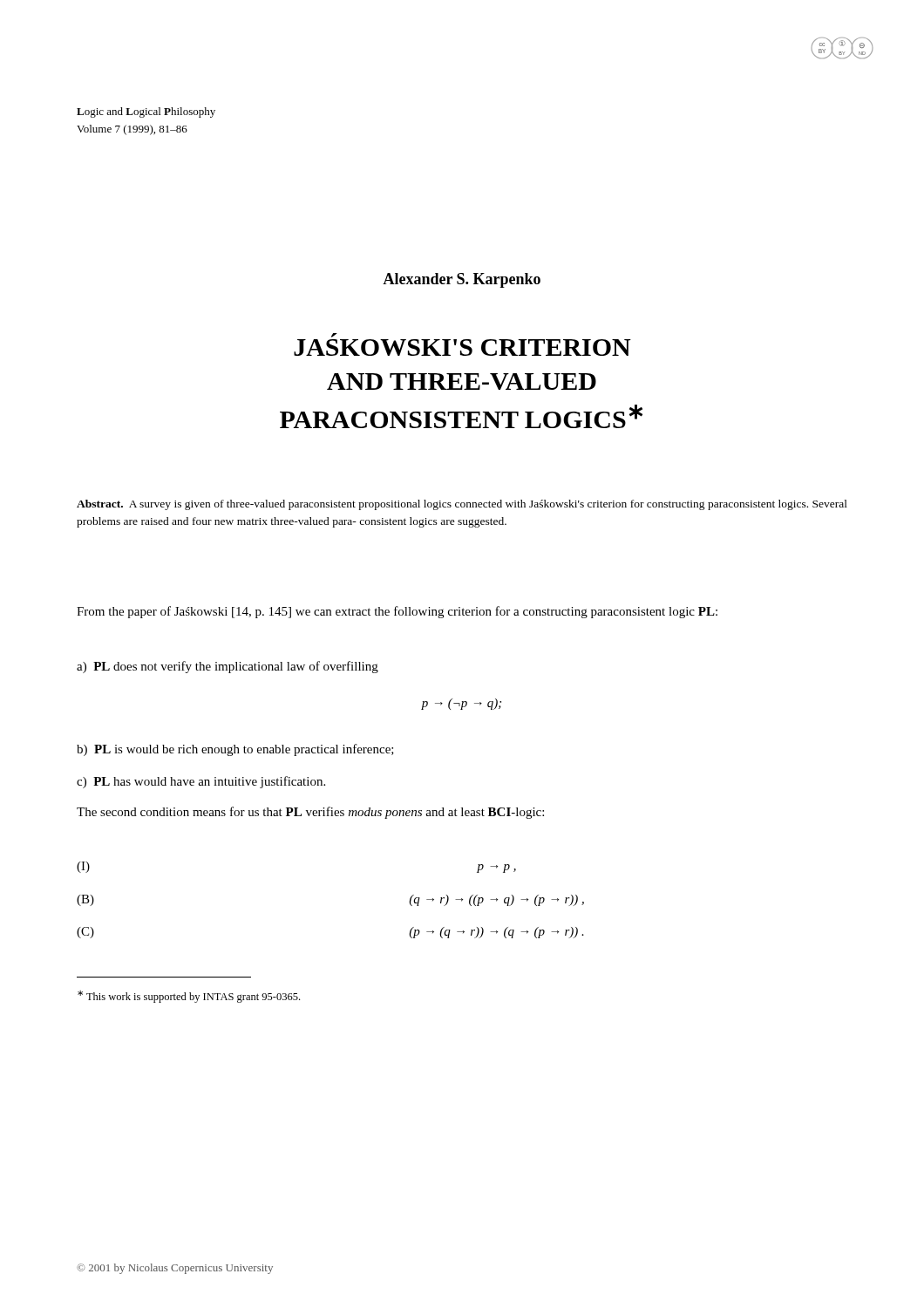The image size is (924, 1308).
Task: Find the block on this page that starts "Abstract. A survey is given of"
Action: [x=462, y=512]
